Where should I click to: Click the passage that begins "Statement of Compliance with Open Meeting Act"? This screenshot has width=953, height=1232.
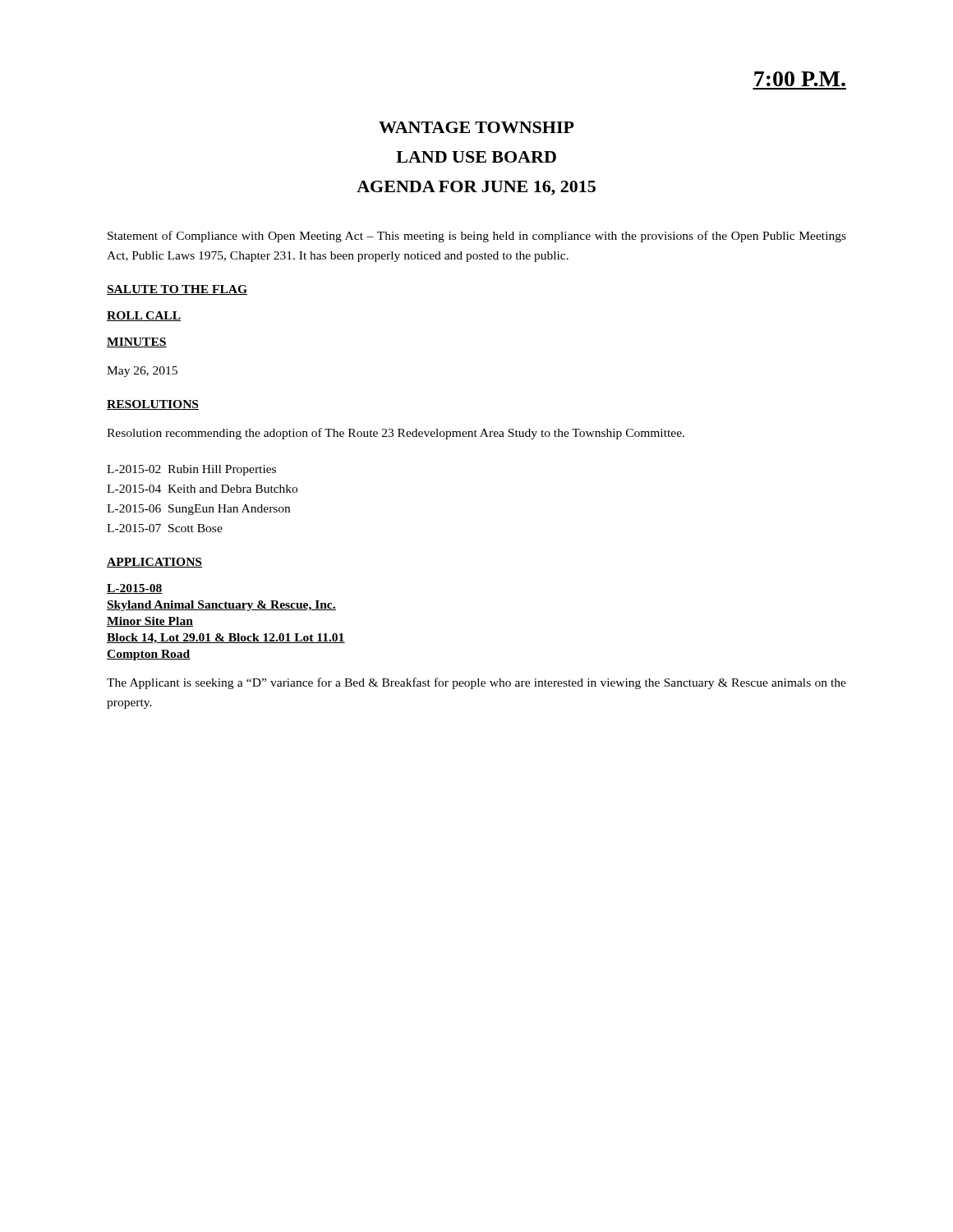pyautogui.click(x=476, y=245)
